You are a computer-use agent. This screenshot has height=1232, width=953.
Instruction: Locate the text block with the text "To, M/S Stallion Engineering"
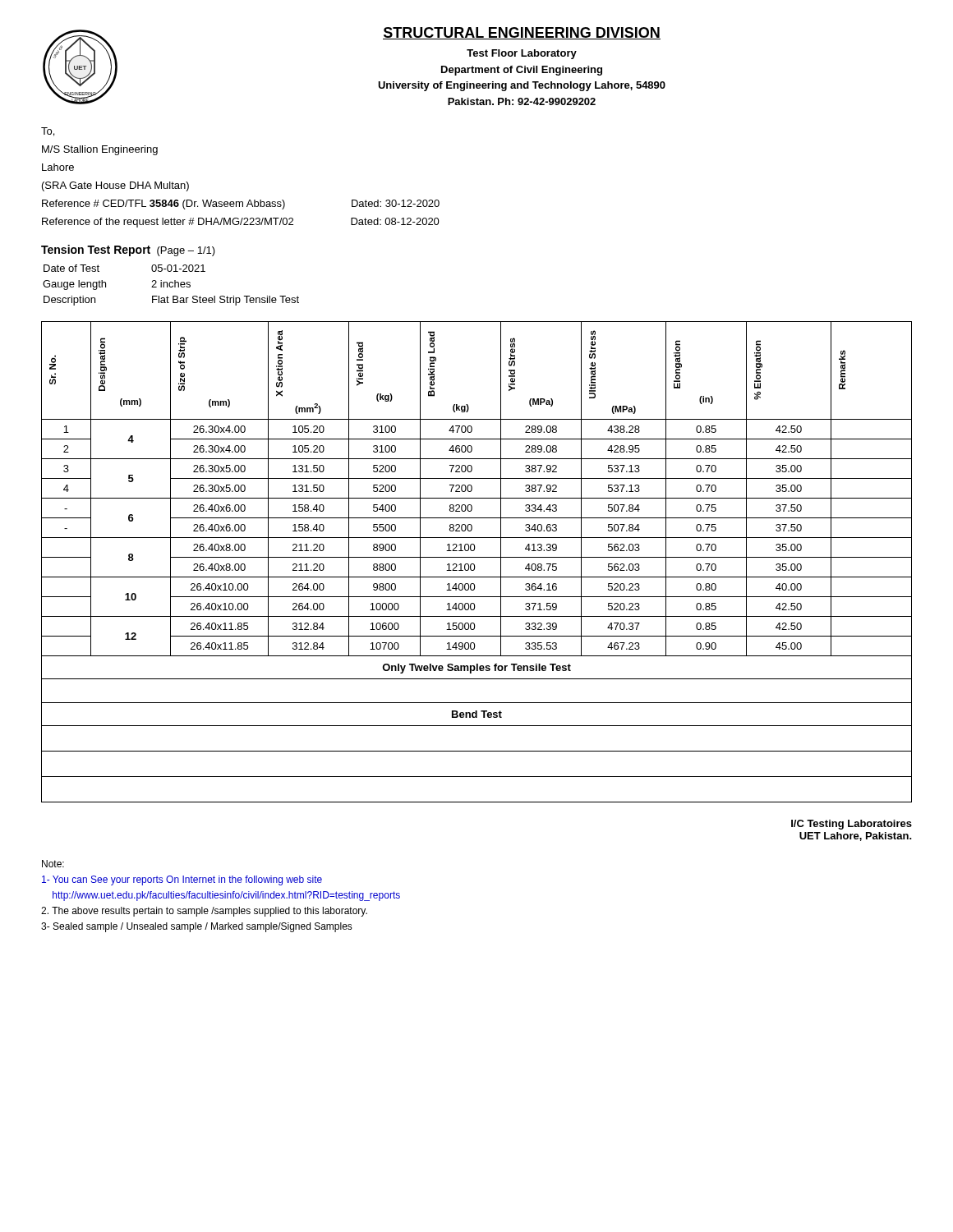coord(48,132)
